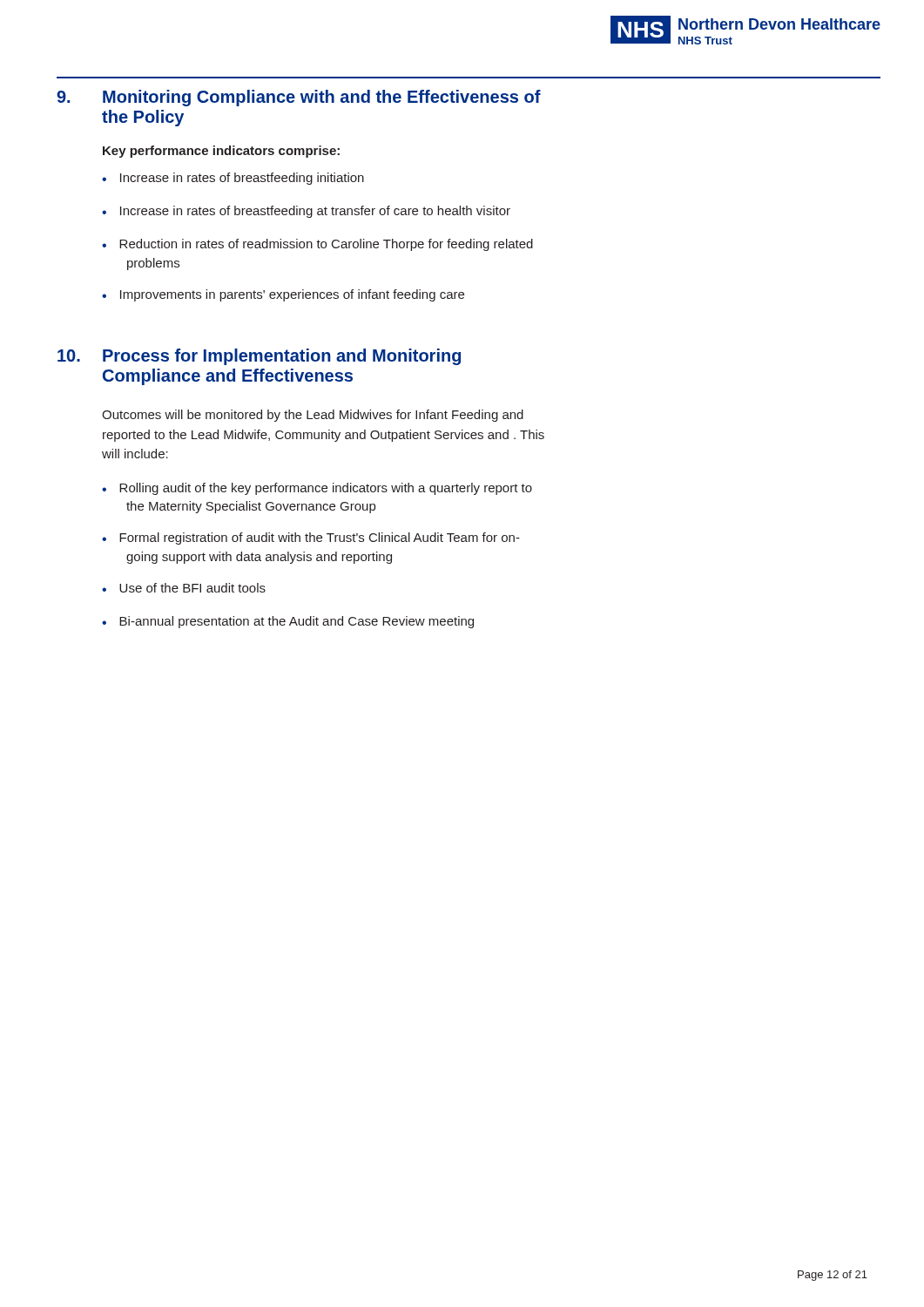Click on the text starting "• Bi-annual presentation at the Audit and"
Image resolution: width=924 pixels, height=1307 pixels.
click(288, 622)
